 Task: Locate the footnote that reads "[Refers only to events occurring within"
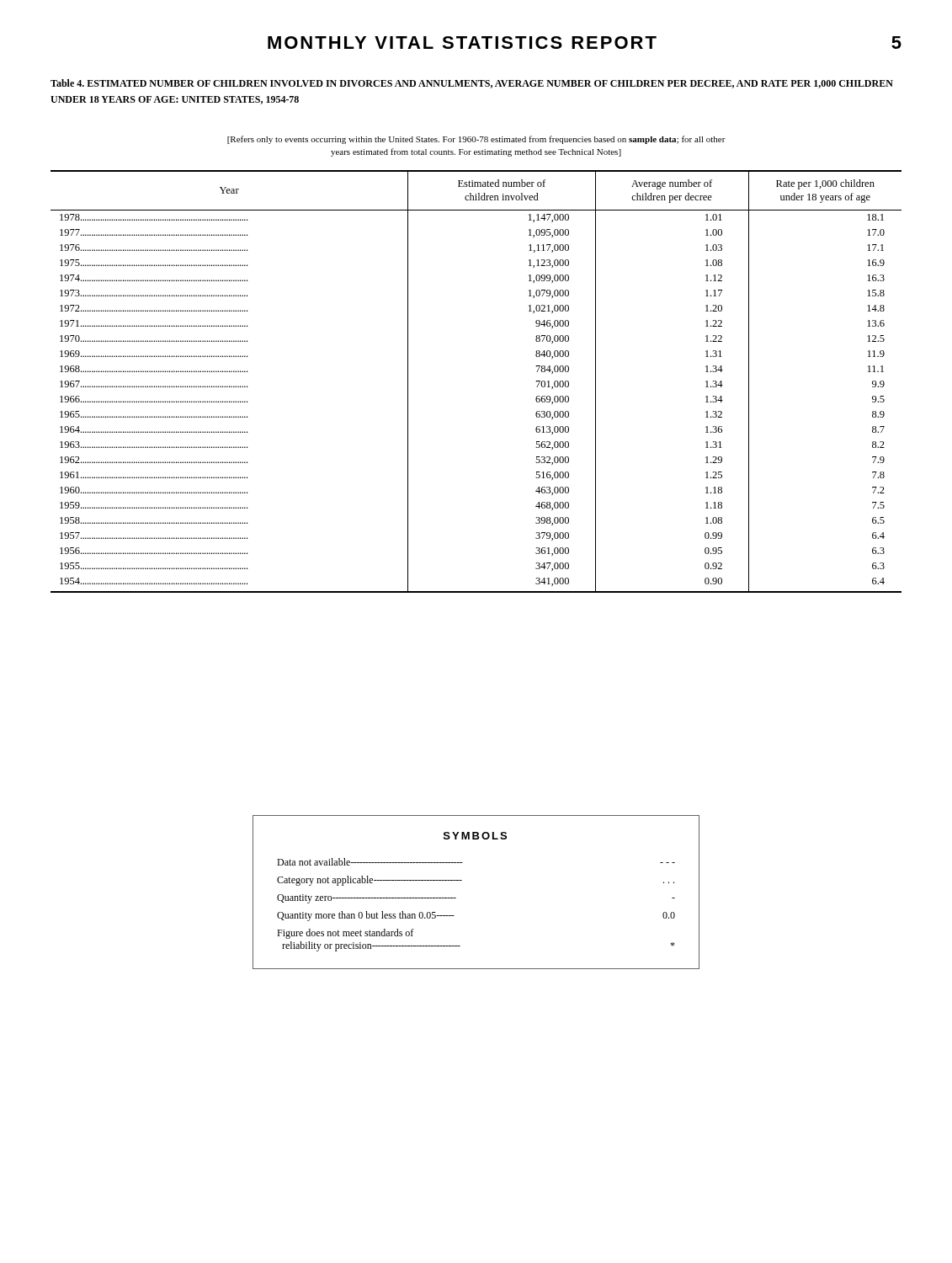point(476,145)
